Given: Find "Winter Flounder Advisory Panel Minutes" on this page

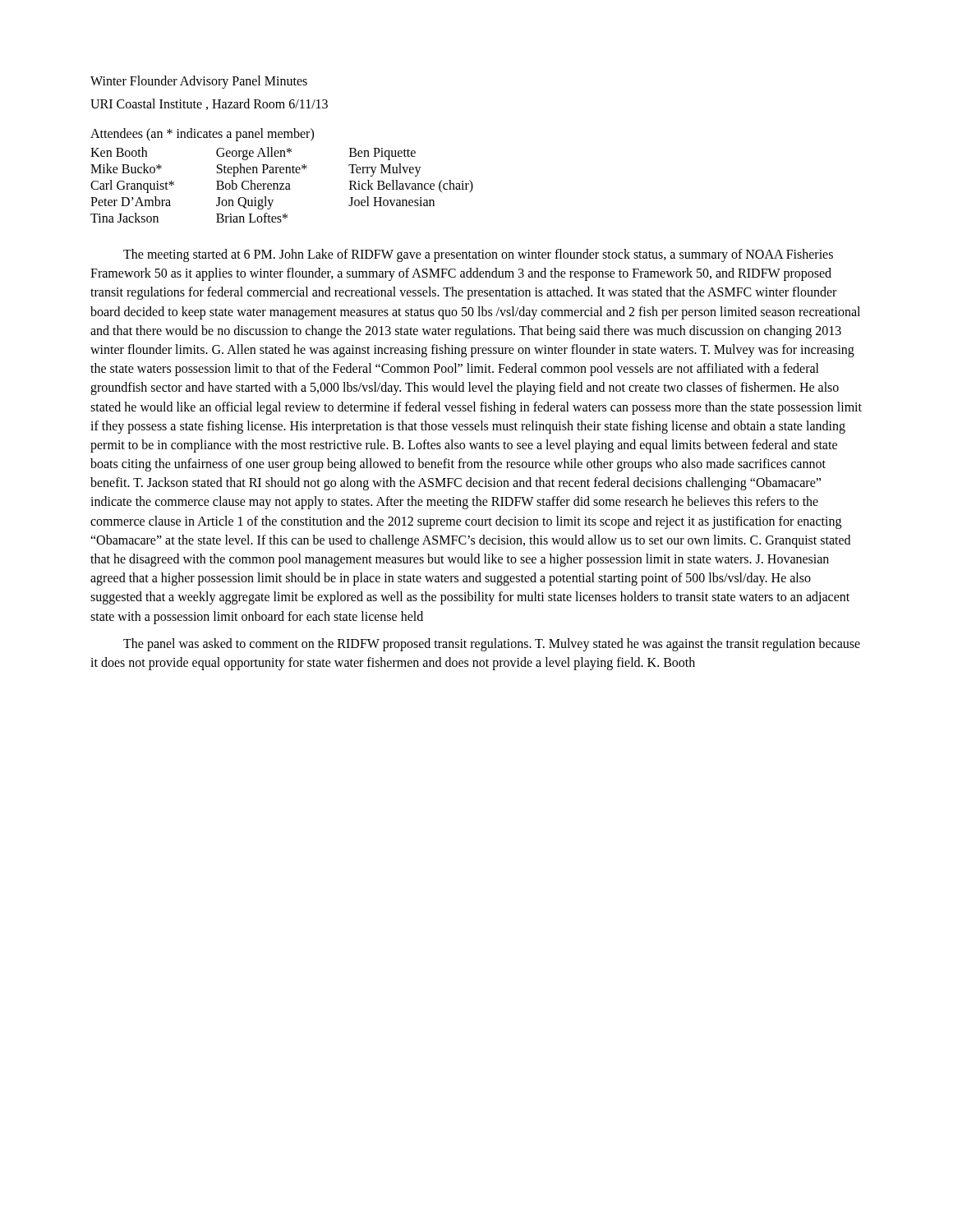Looking at the screenshot, I should 199,81.
